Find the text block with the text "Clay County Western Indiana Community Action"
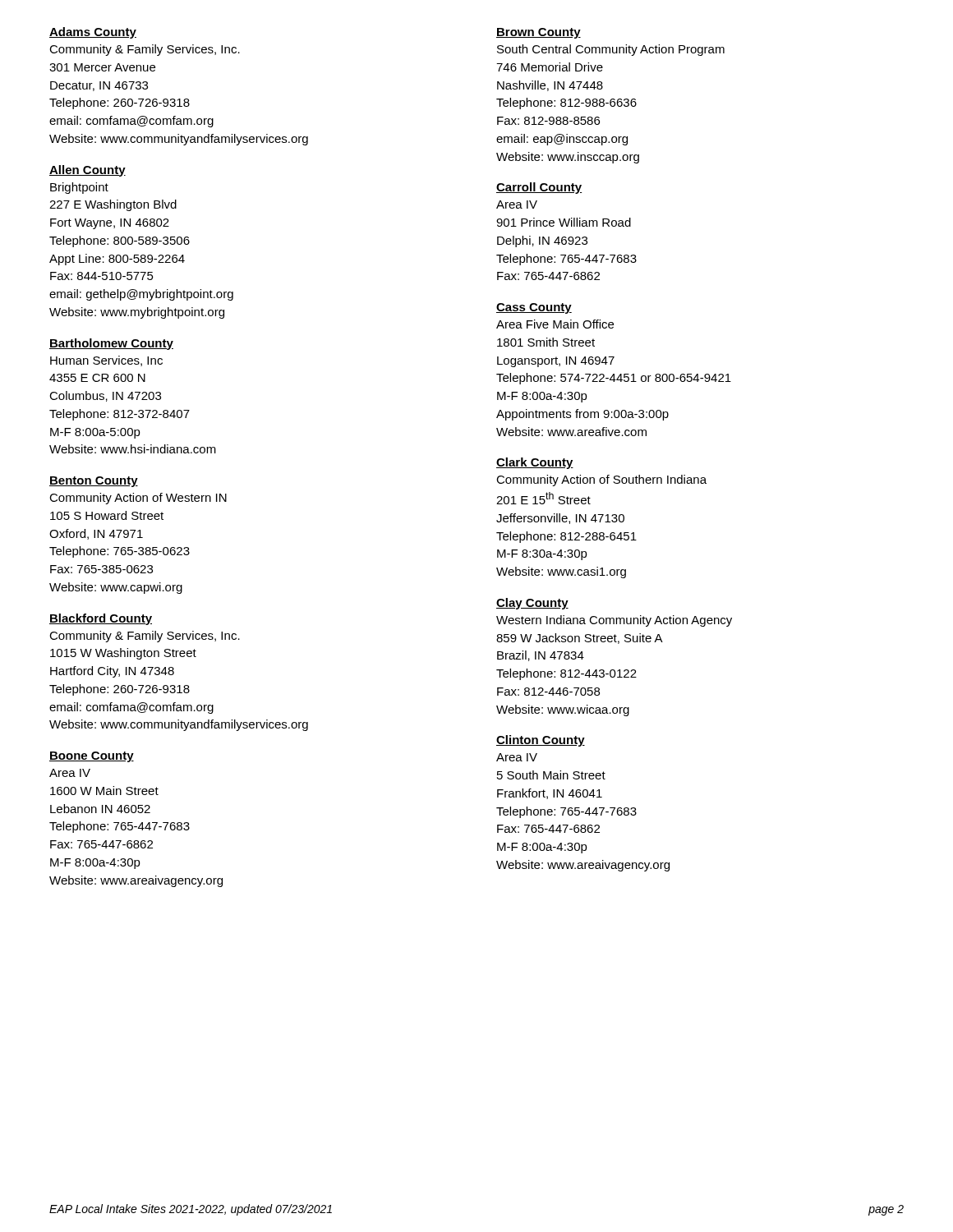The image size is (953, 1232). tap(532, 604)
